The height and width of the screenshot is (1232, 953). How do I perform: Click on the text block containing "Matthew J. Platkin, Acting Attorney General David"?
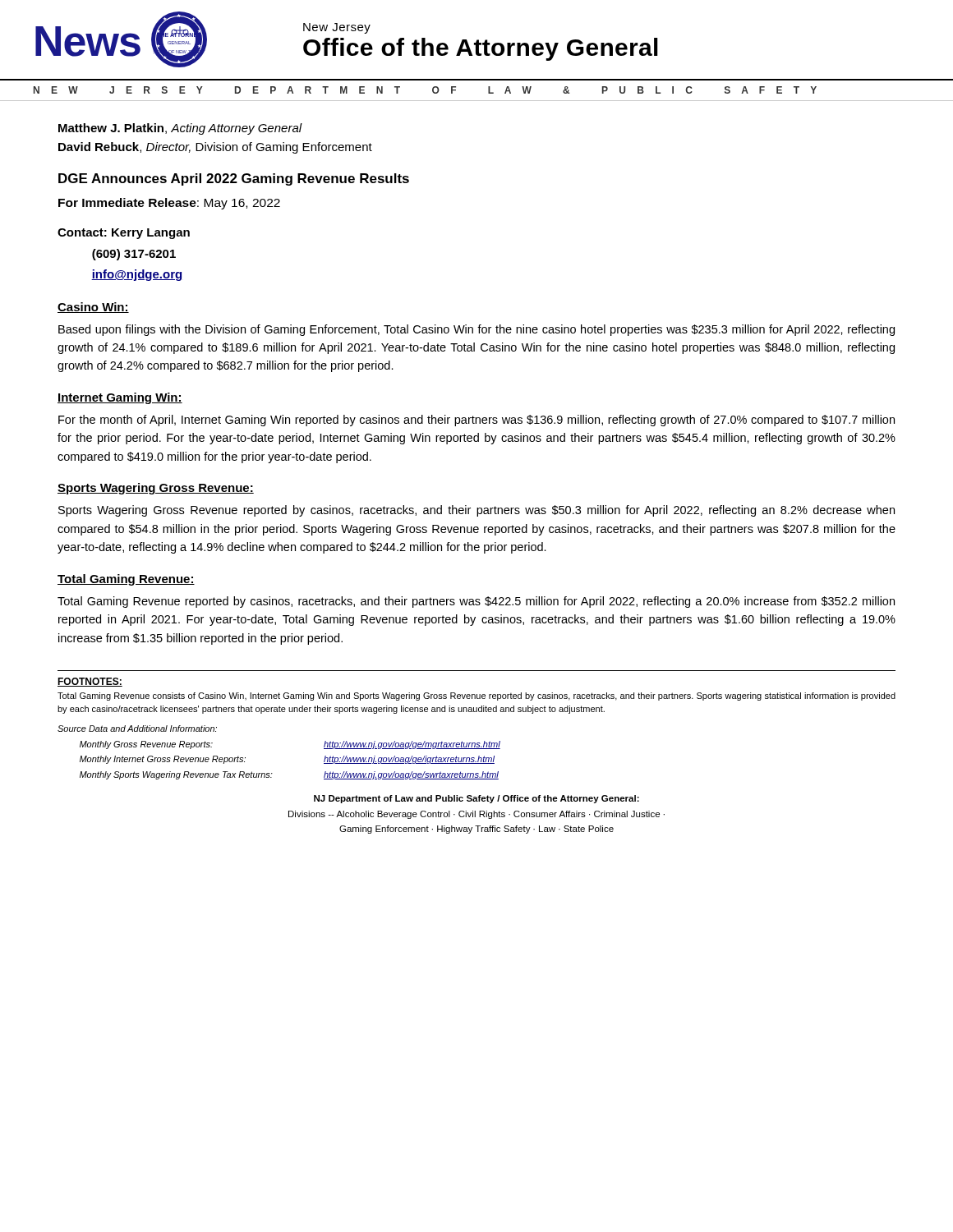pos(180,129)
